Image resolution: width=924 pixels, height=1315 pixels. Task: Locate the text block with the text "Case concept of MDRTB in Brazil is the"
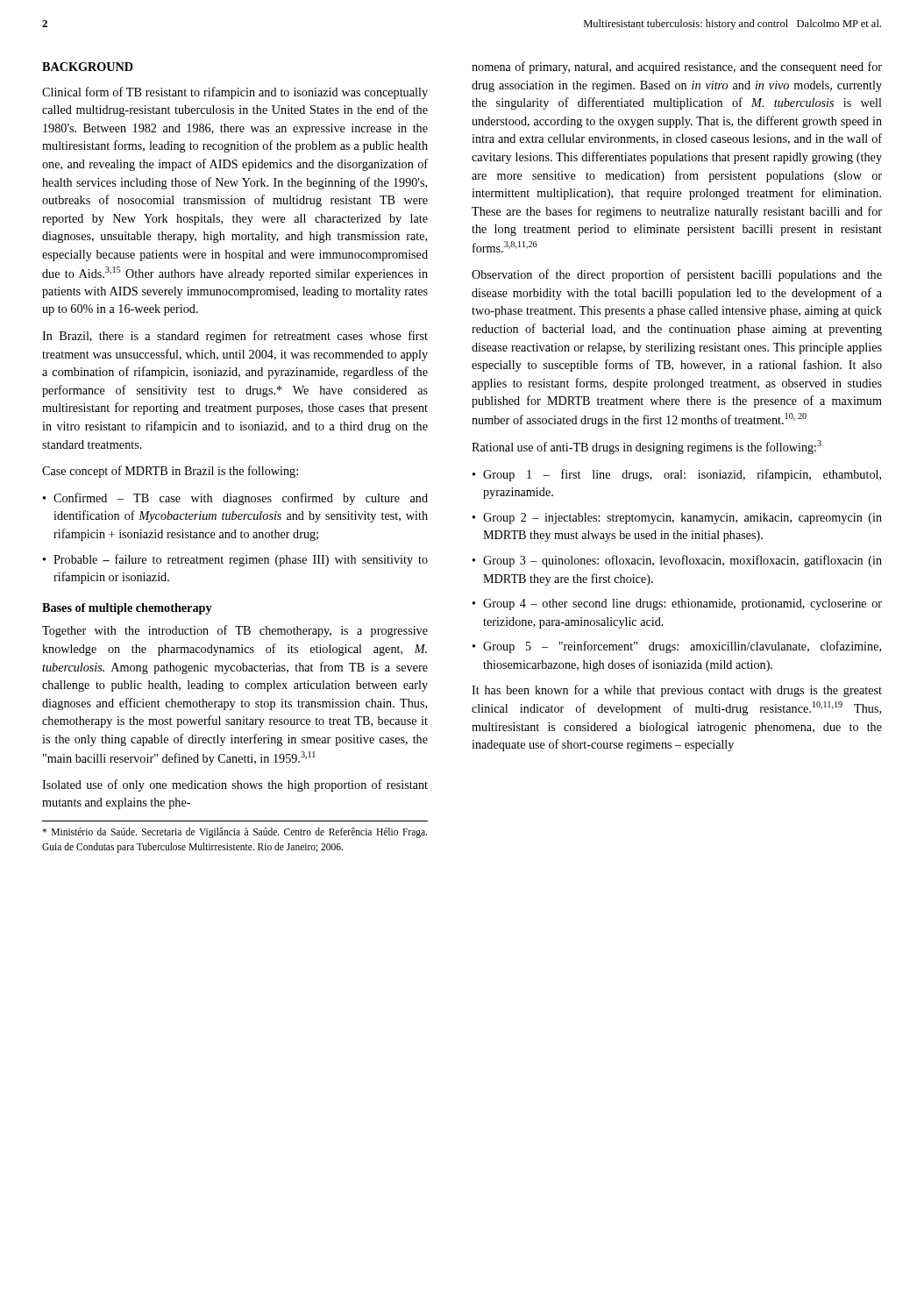click(x=171, y=471)
